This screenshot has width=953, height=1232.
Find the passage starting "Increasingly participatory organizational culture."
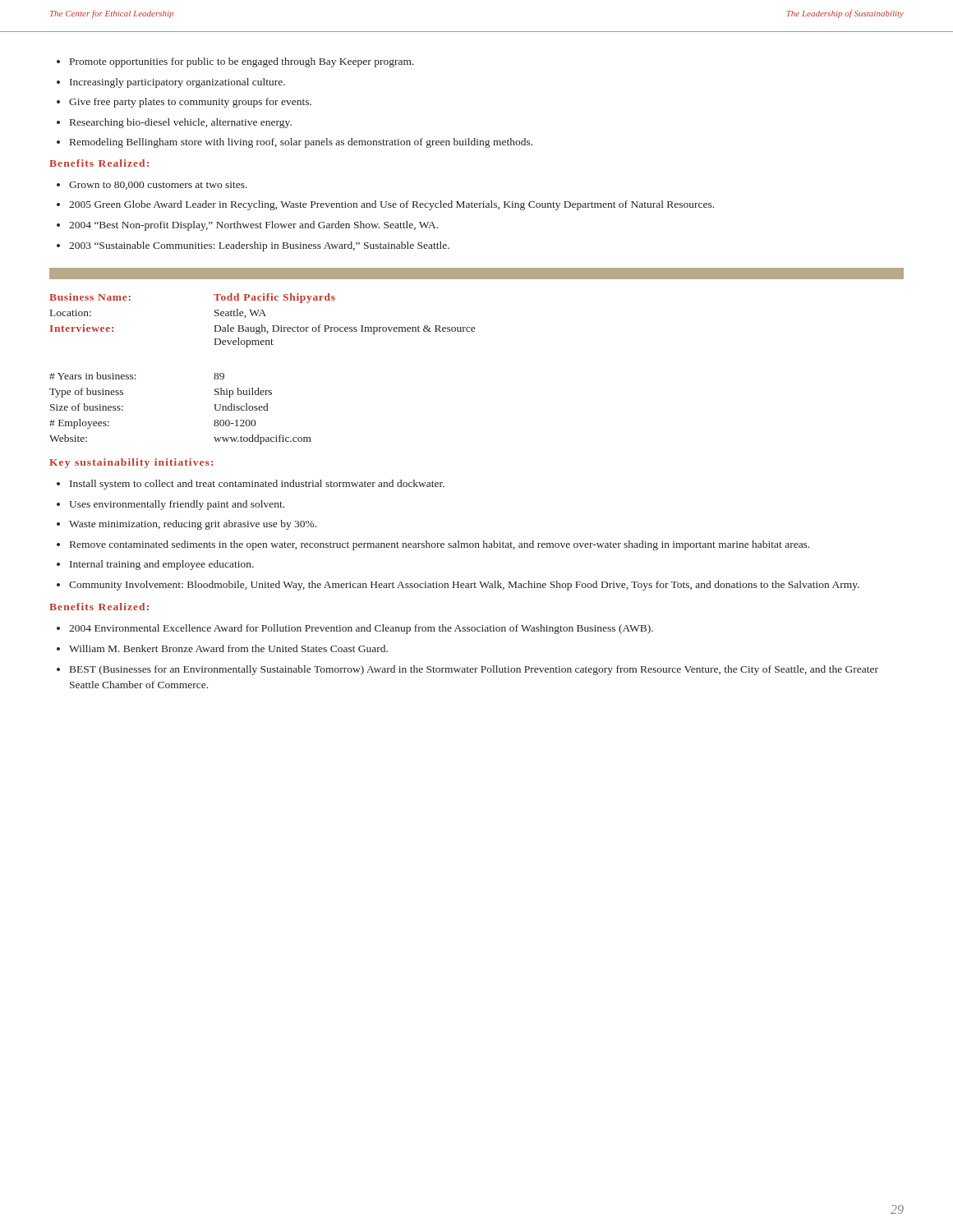tap(177, 81)
